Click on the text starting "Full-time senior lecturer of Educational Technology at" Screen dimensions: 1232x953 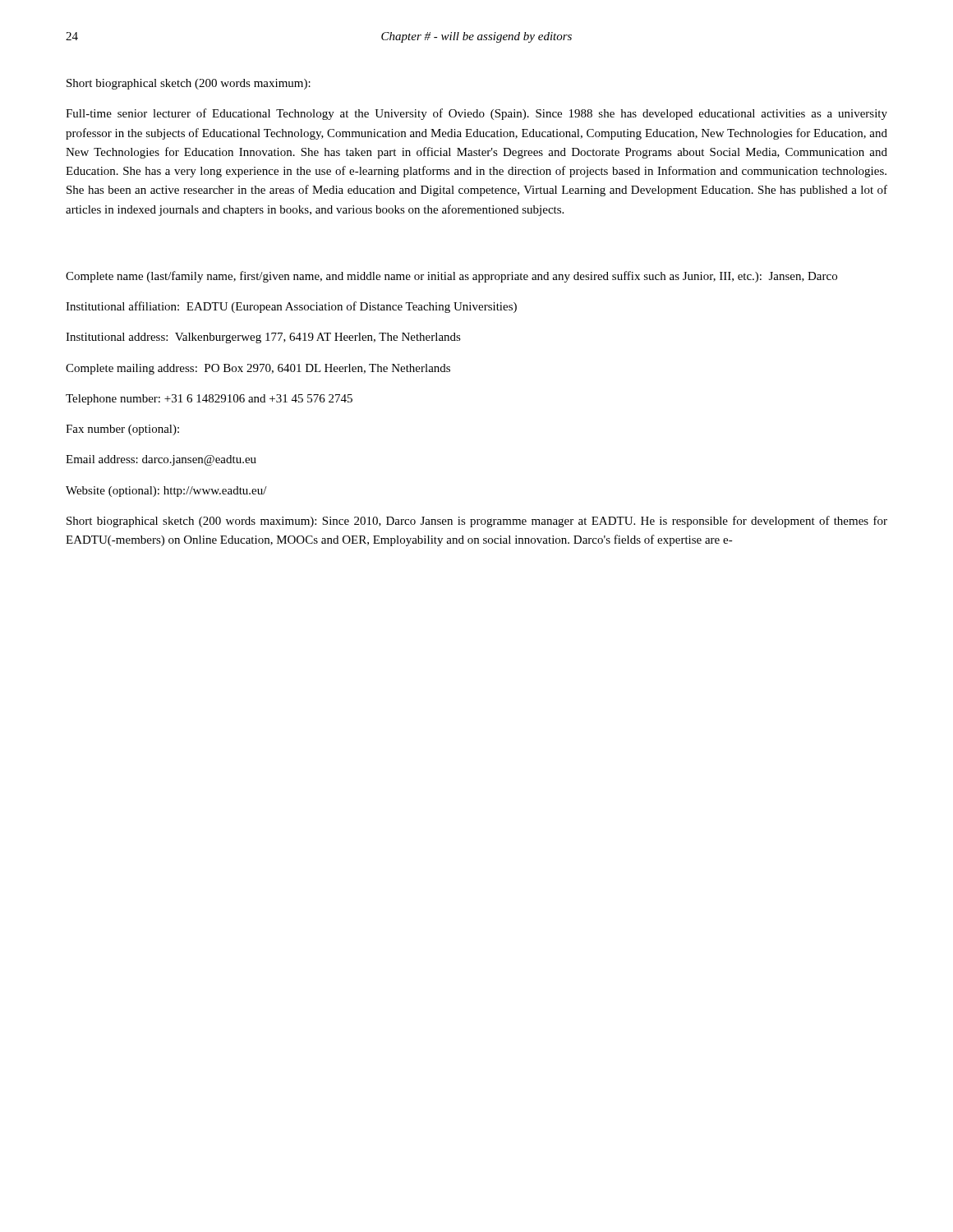[476, 161]
